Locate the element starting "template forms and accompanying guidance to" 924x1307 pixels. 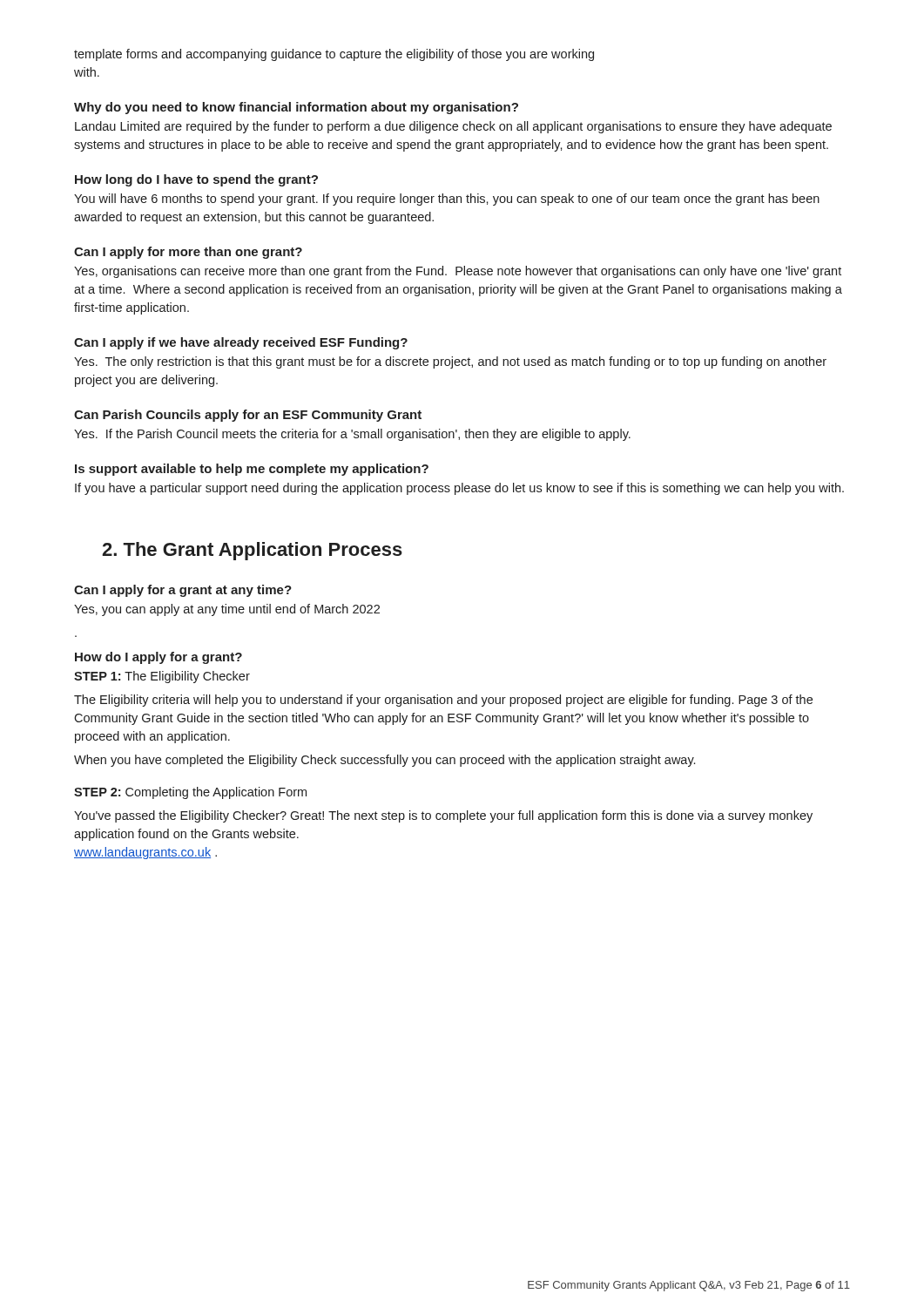pos(462,64)
